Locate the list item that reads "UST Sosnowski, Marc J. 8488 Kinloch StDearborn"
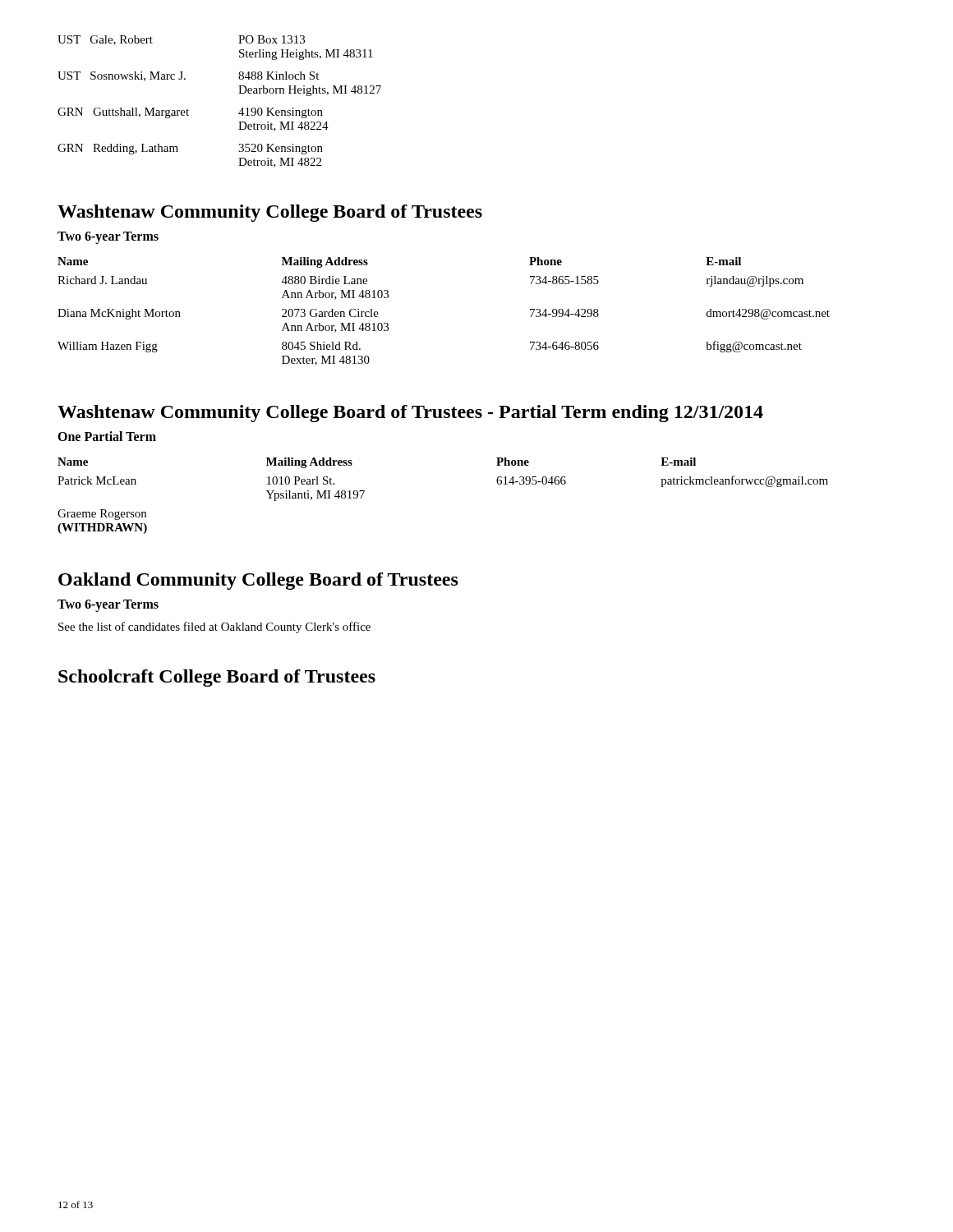Image resolution: width=953 pixels, height=1232 pixels. tap(188, 76)
